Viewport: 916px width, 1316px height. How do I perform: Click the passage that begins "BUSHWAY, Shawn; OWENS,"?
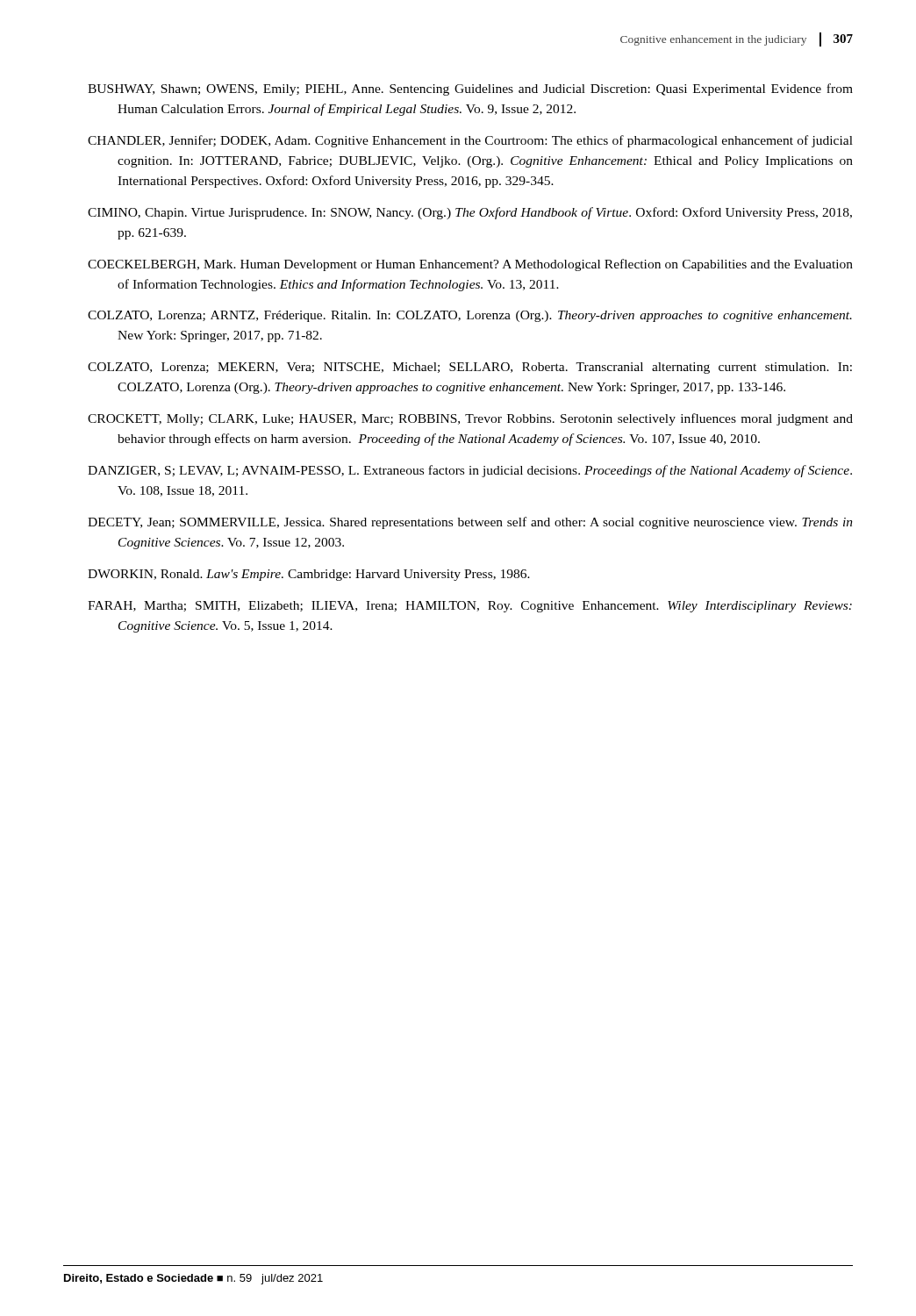(x=470, y=98)
